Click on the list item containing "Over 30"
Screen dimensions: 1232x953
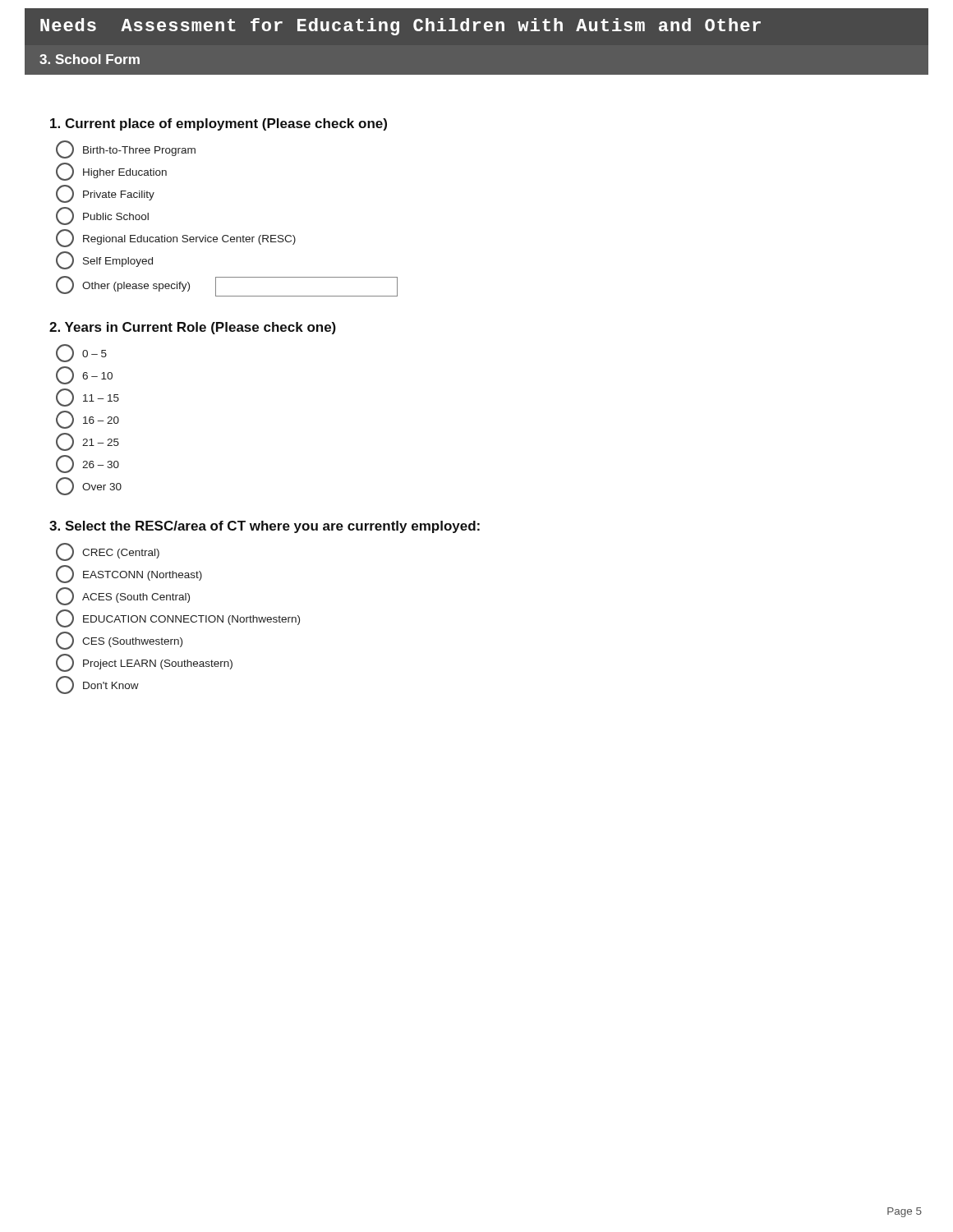coord(89,486)
